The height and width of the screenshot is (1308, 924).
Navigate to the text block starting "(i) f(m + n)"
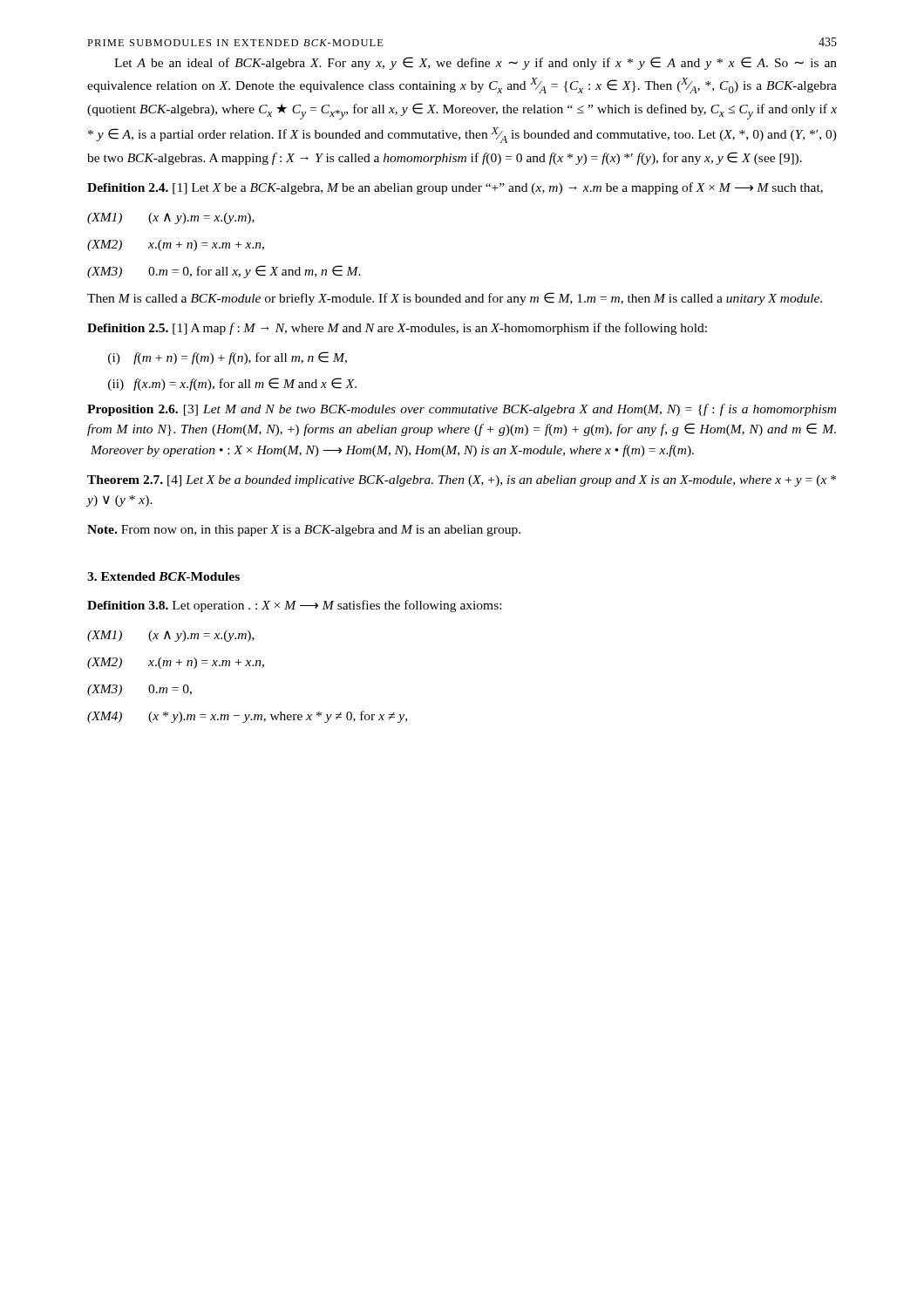[228, 358]
